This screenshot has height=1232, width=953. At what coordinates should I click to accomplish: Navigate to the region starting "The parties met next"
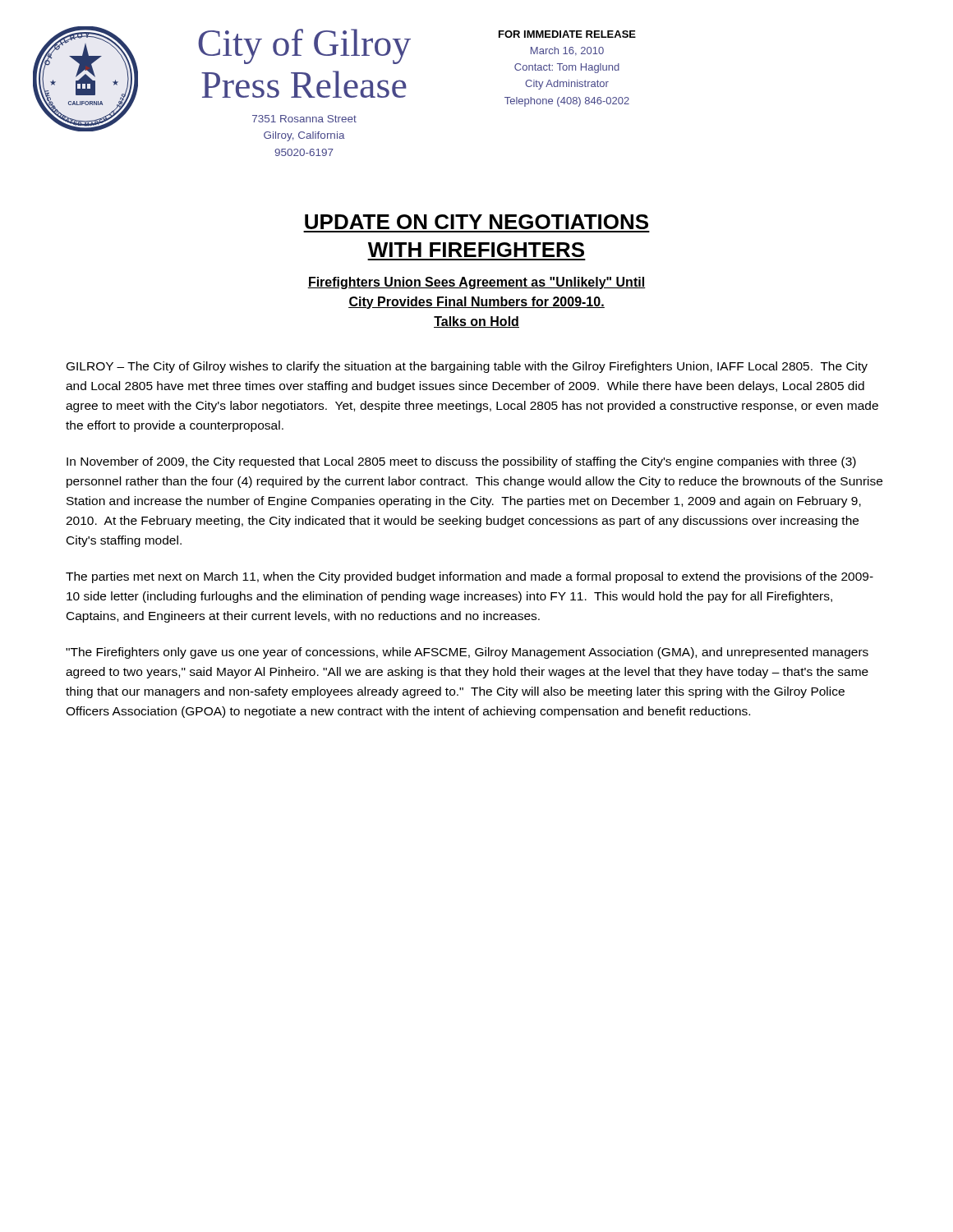(x=470, y=596)
